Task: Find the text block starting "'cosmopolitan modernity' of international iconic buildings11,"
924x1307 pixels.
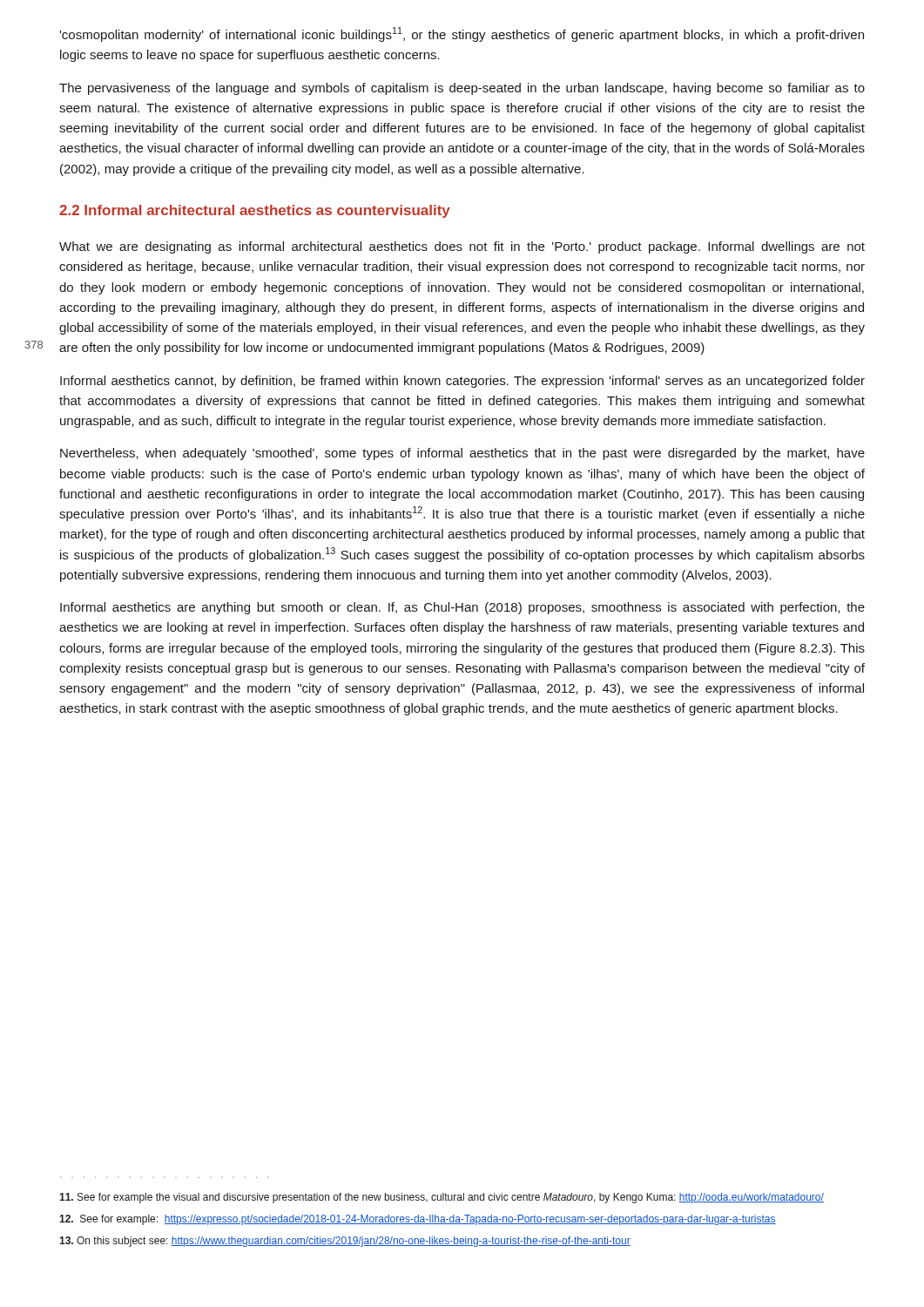Action: click(462, 45)
